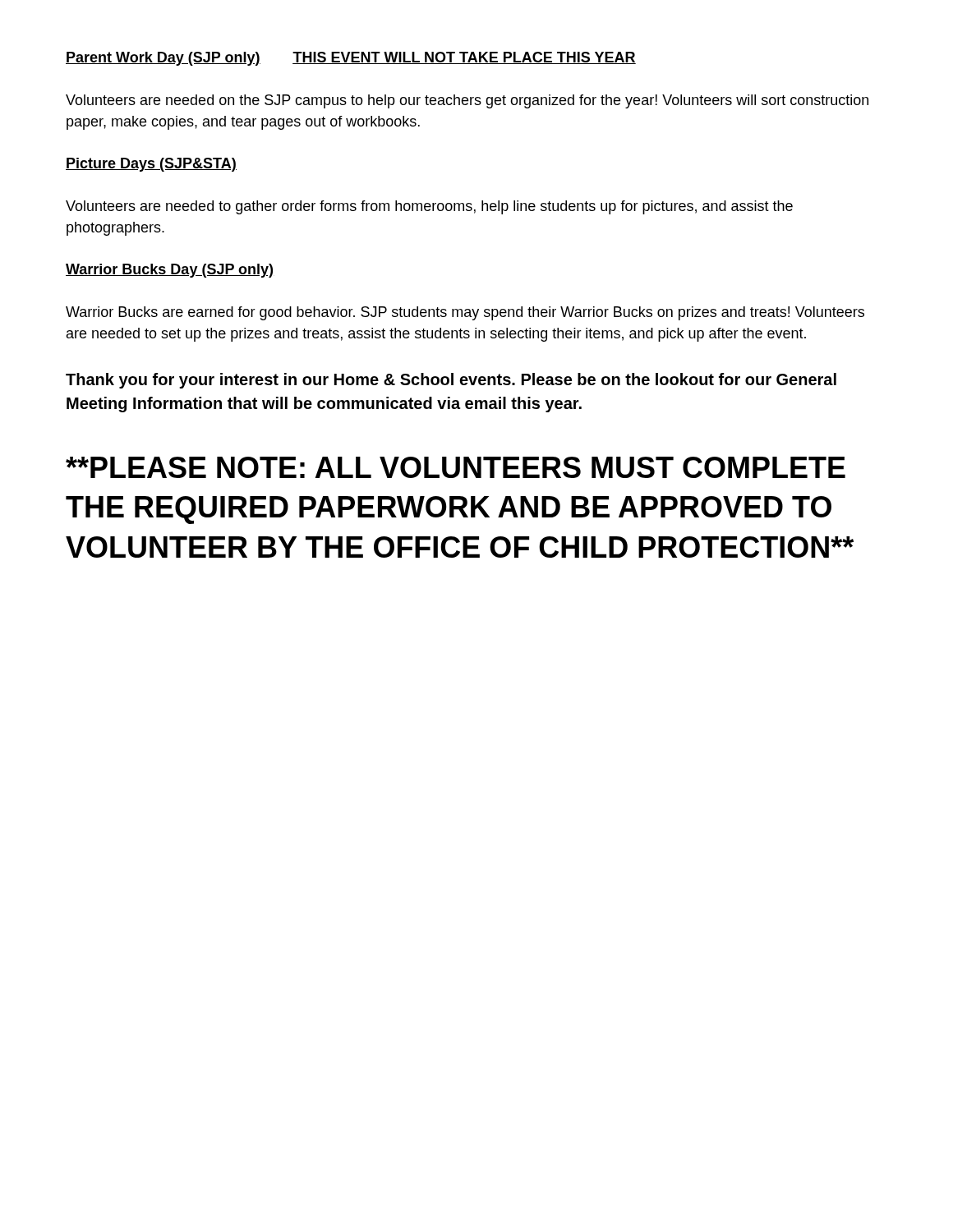The height and width of the screenshot is (1232, 953).
Task: Click where it says "Warrior Bucks Day (SJP only)"
Action: tap(169, 271)
